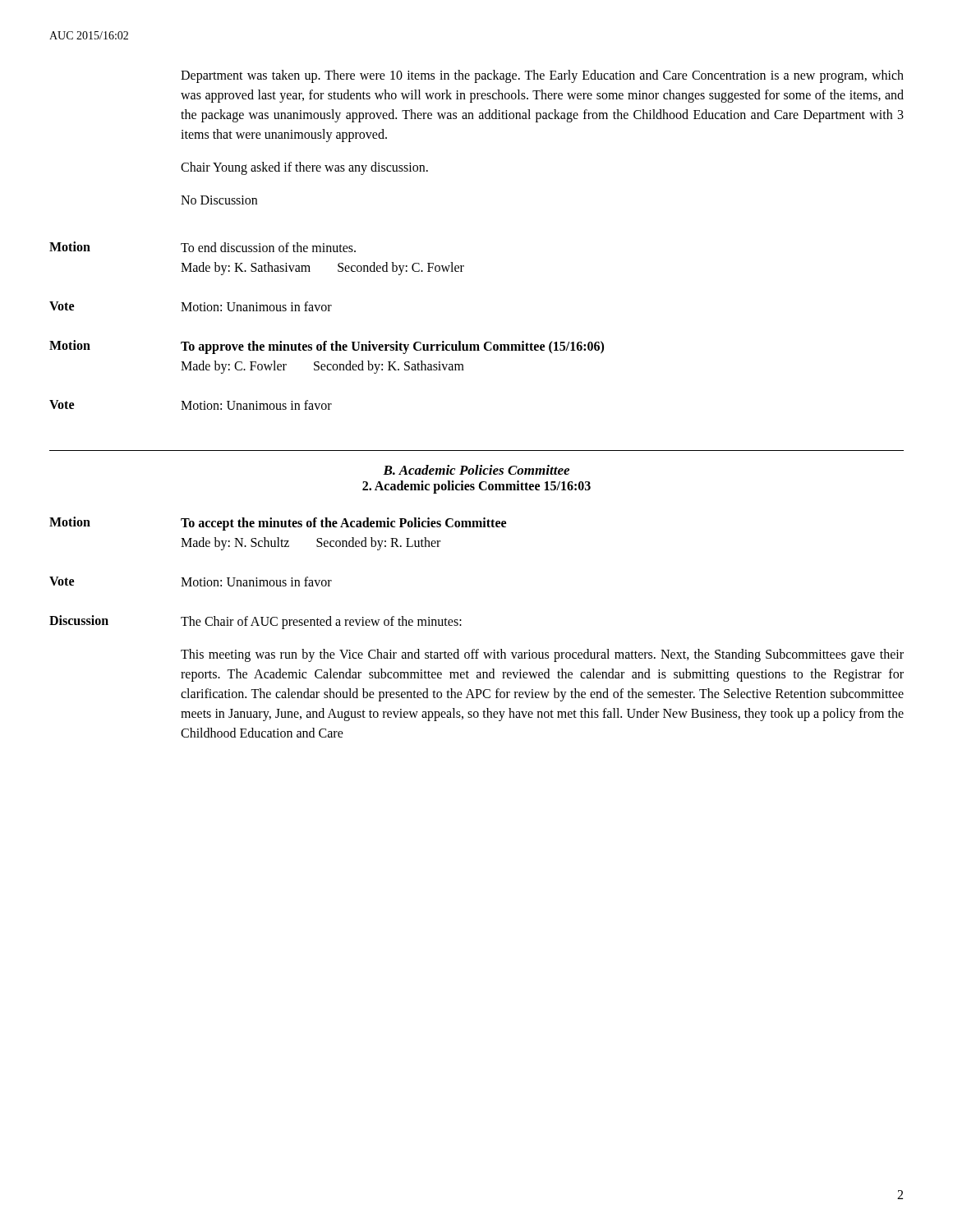Navigate to the passage starting "Discussion The Chair of AUC presented a review"
The width and height of the screenshot is (953, 1232).
coord(256,622)
